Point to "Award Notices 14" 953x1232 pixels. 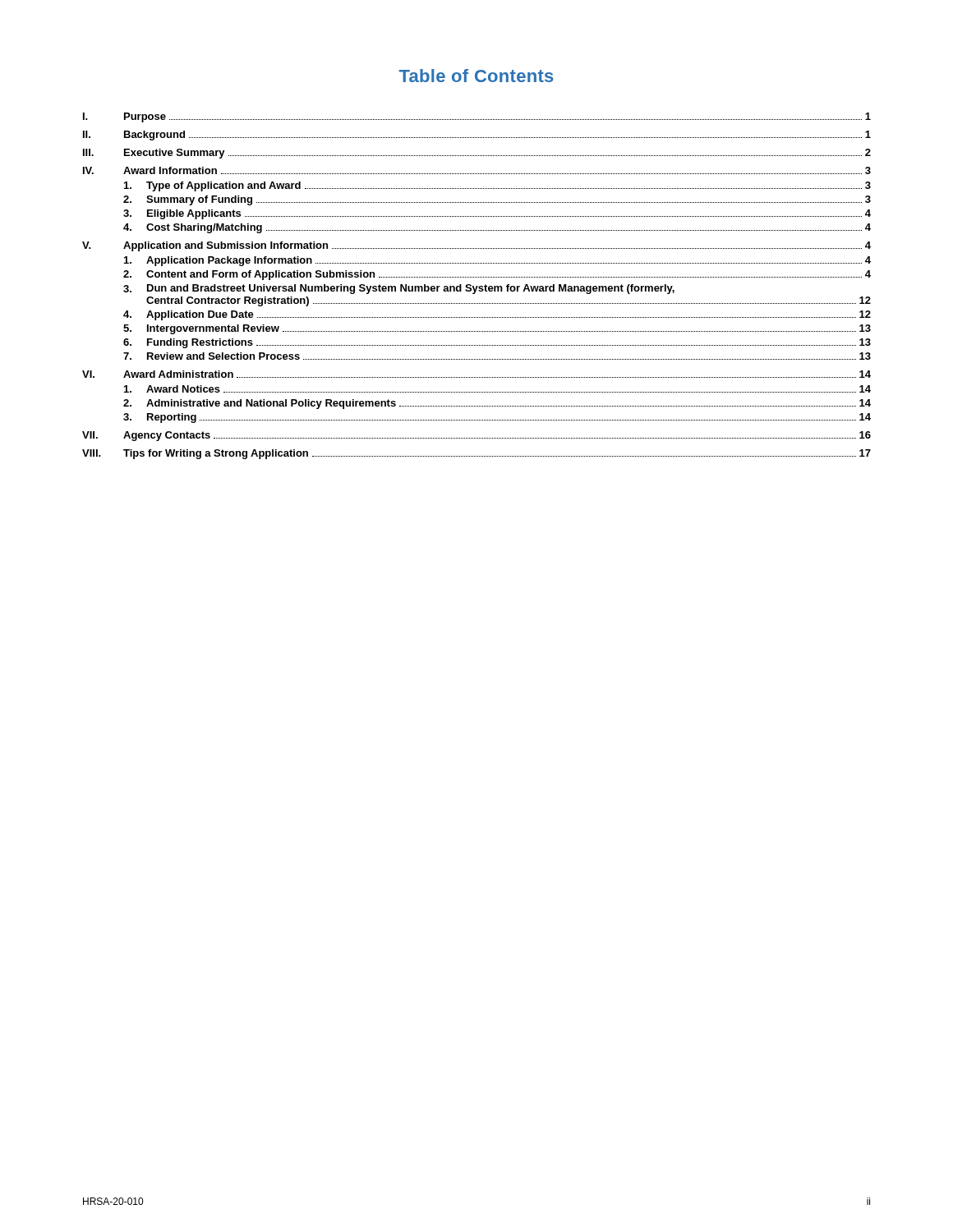pyautogui.click(x=497, y=389)
